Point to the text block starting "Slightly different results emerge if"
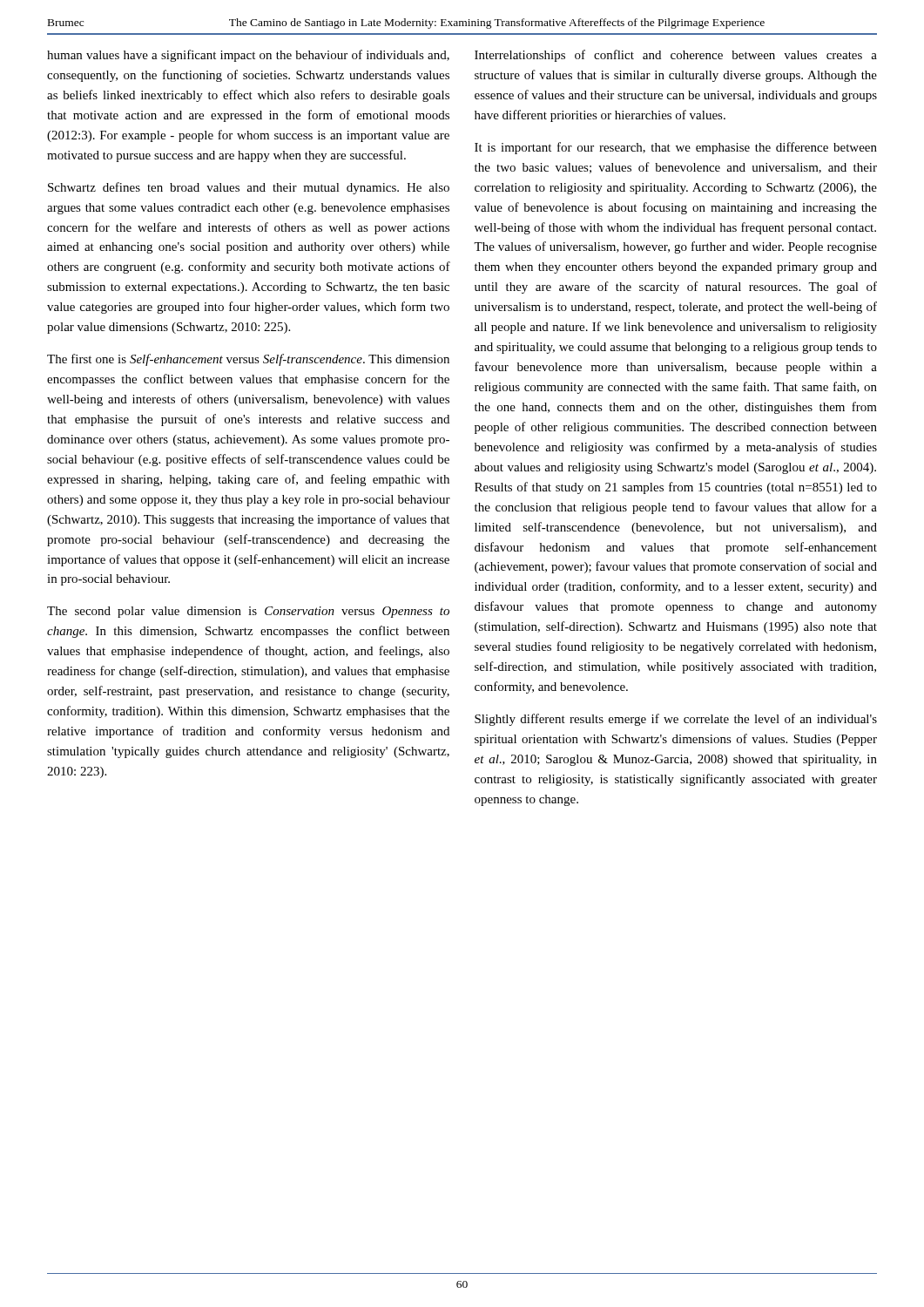 coord(676,759)
